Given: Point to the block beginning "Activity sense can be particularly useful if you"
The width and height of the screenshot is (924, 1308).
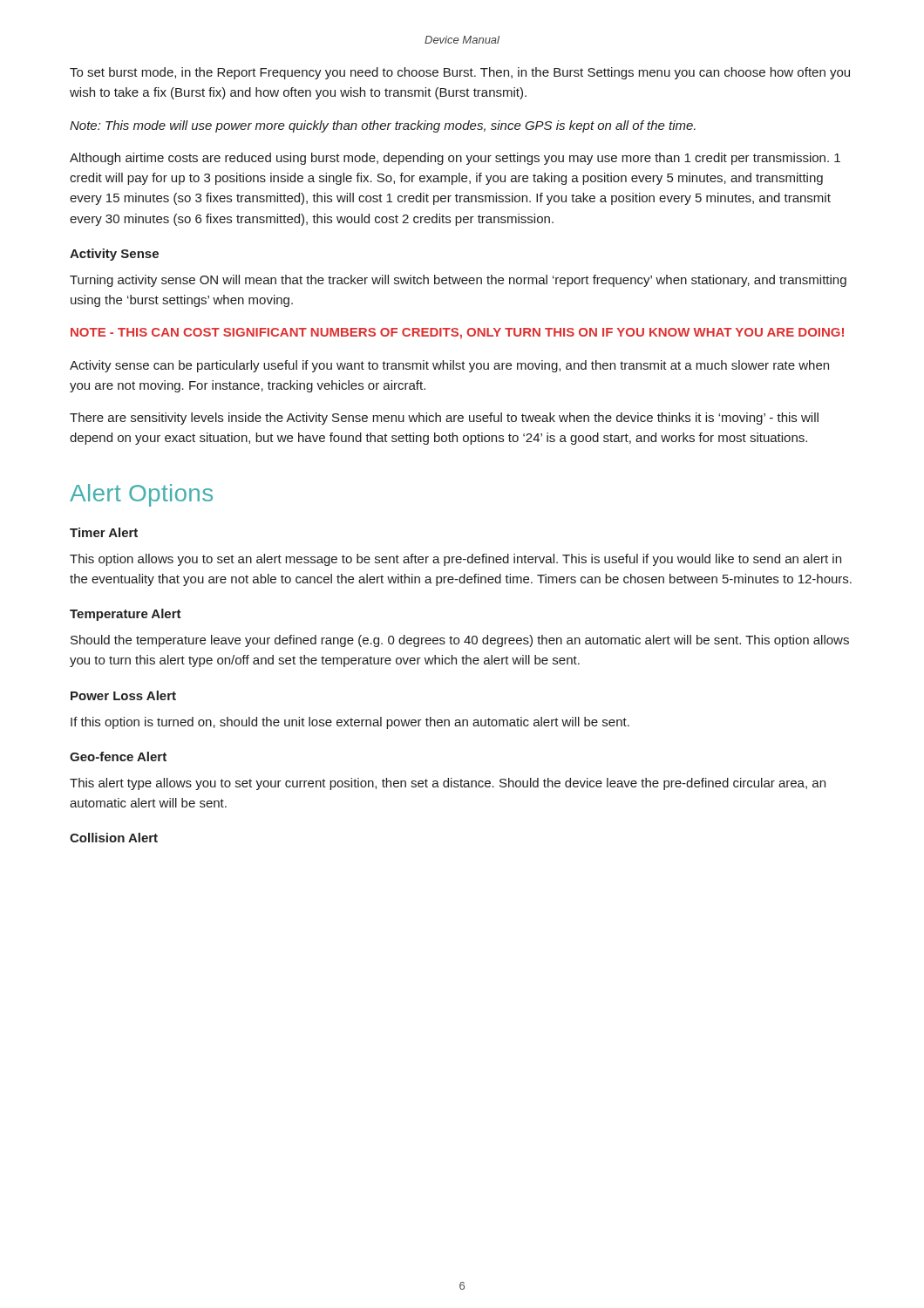Looking at the screenshot, I should click(450, 375).
